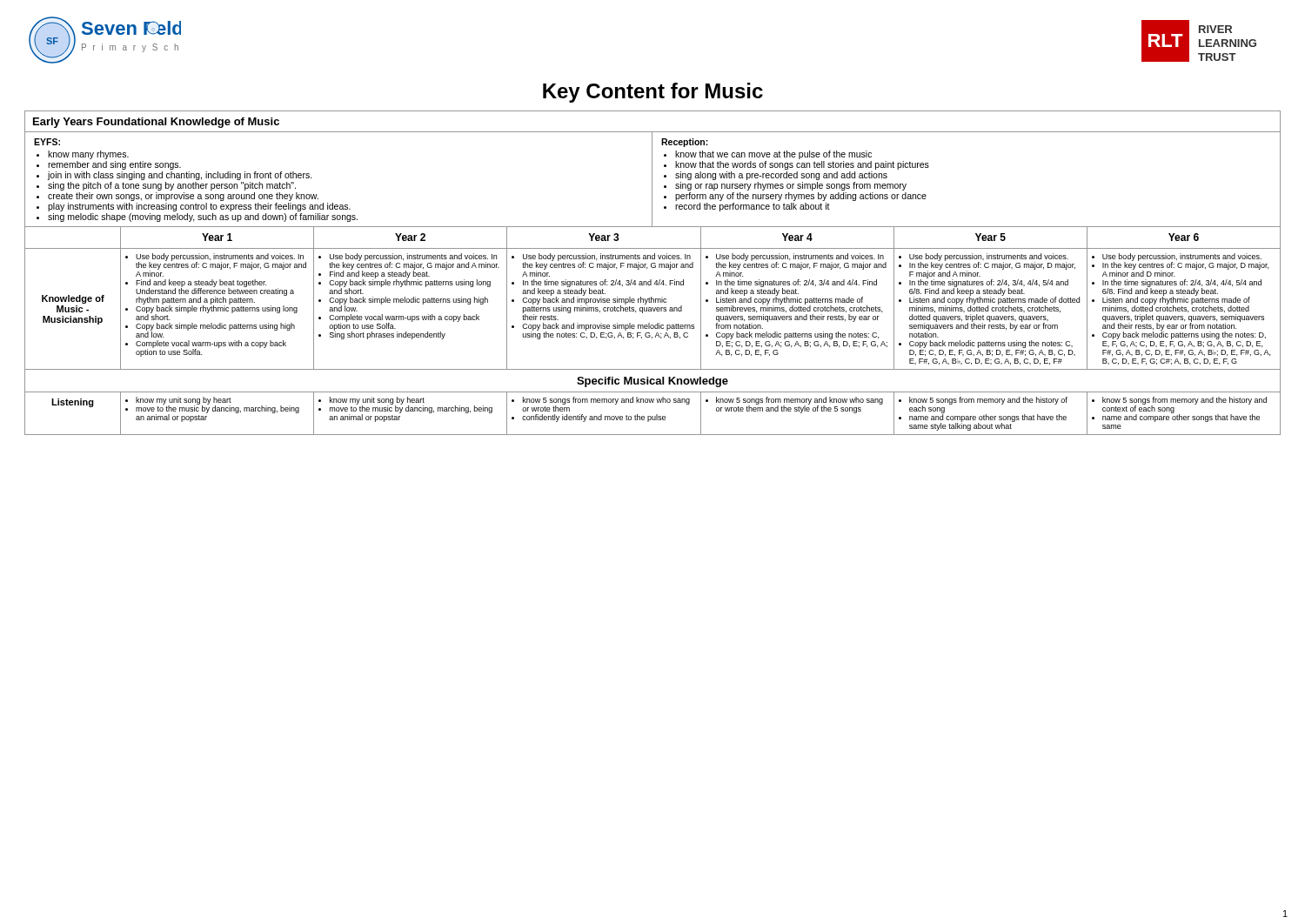Navigate to the element starting "Knowledge of Music - Musicianship"
Image resolution: width=1305 pixels, height=924 pixels.
tap(73, 309)
